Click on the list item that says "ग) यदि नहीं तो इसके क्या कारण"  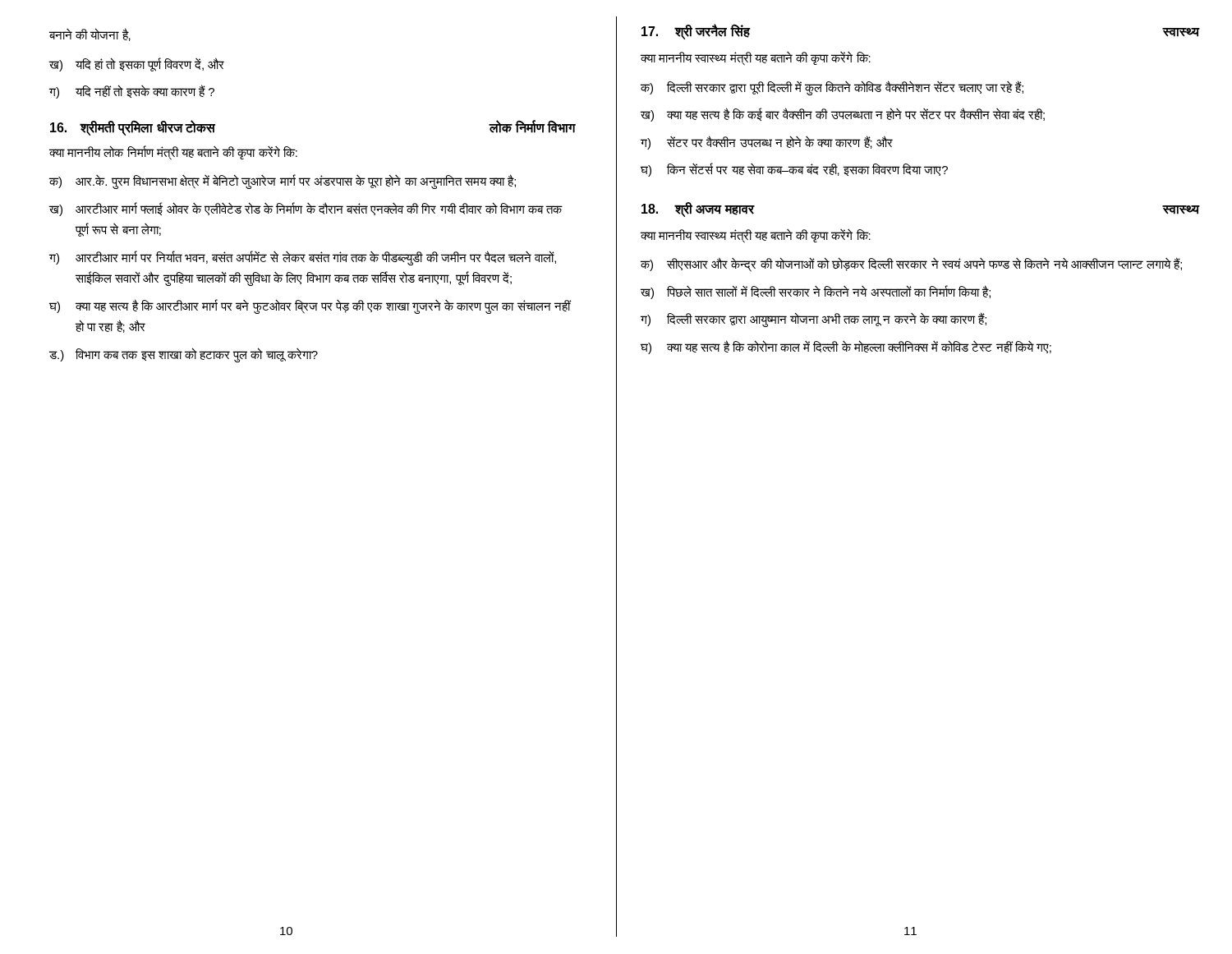(x=132, y=92)
